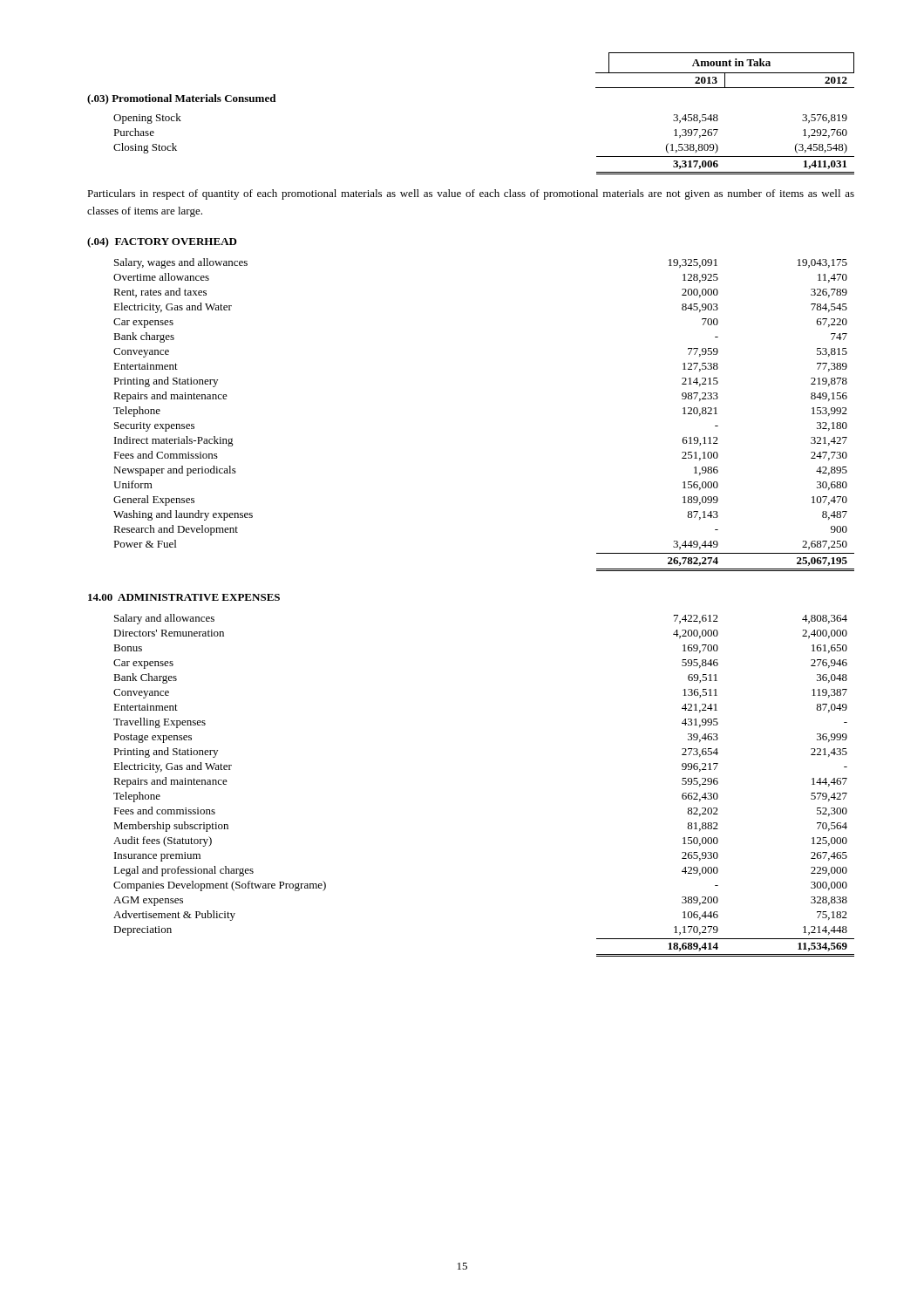Locate the text "(.03) Promotional Materials Consumed"

click(x=181, y=98)
